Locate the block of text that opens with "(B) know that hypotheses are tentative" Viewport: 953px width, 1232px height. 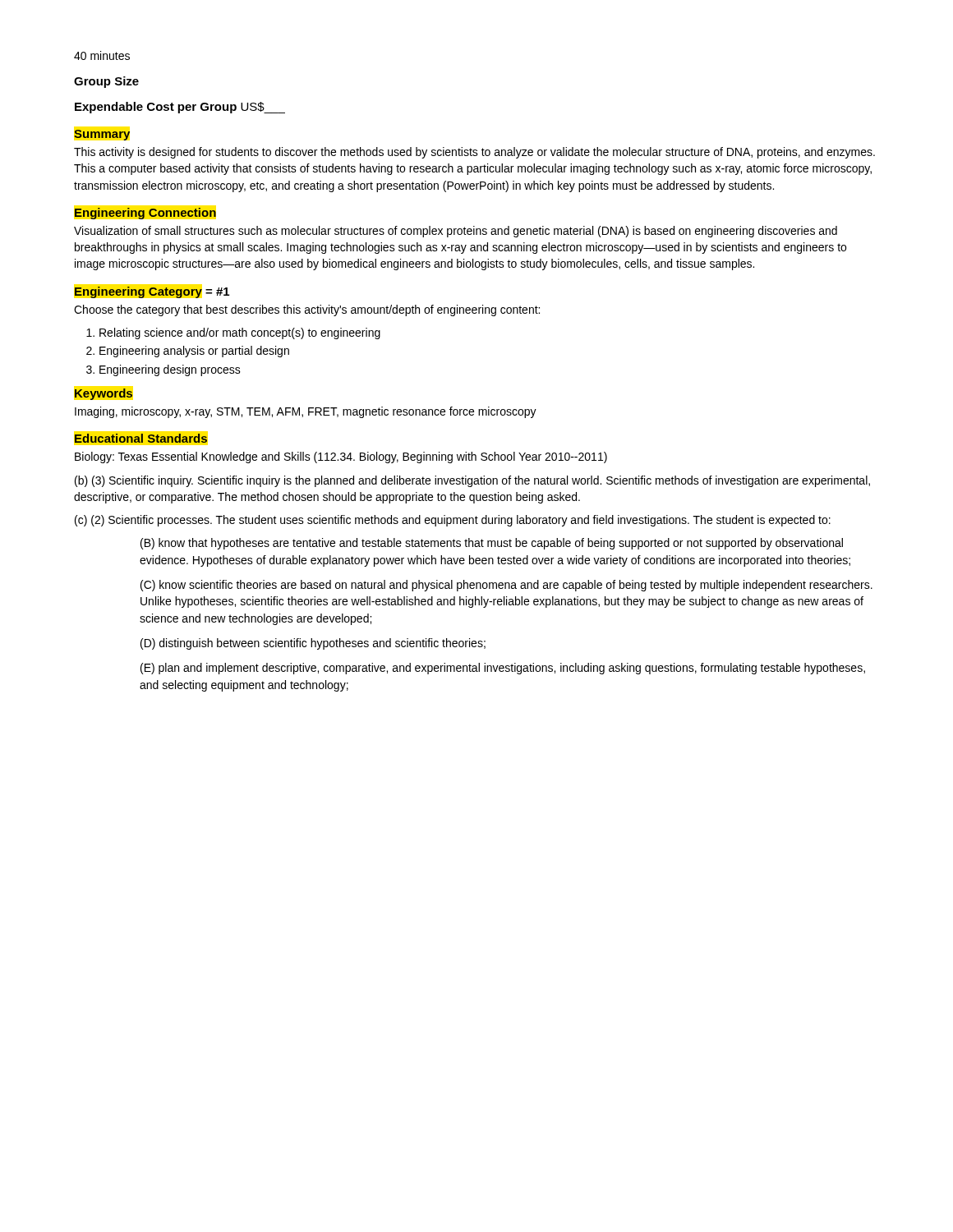point(496,552)
